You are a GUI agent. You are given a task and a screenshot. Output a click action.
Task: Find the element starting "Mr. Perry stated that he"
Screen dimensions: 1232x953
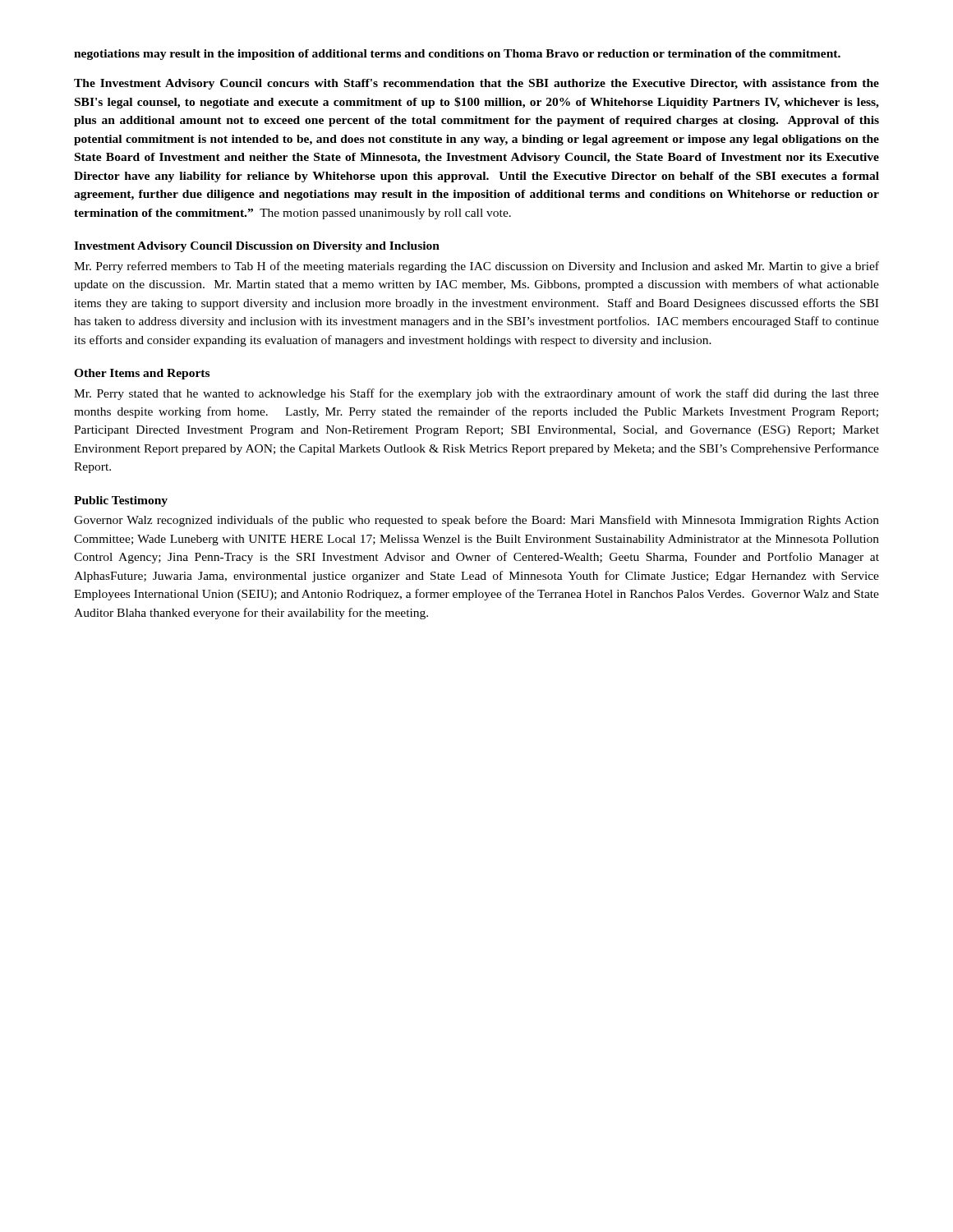[x=476, y=430]
